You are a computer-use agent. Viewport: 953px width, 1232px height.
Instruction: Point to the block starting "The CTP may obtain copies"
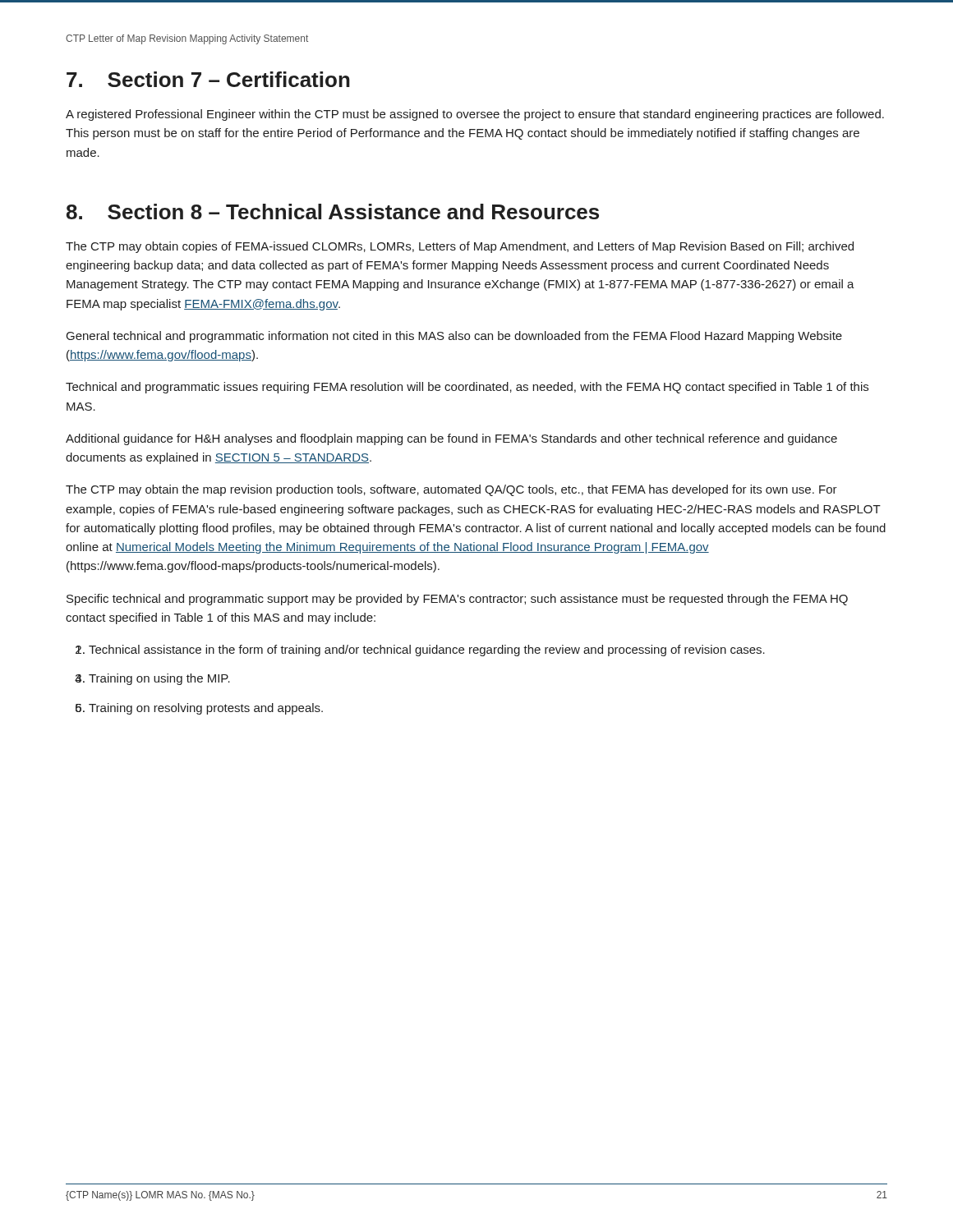476,274
